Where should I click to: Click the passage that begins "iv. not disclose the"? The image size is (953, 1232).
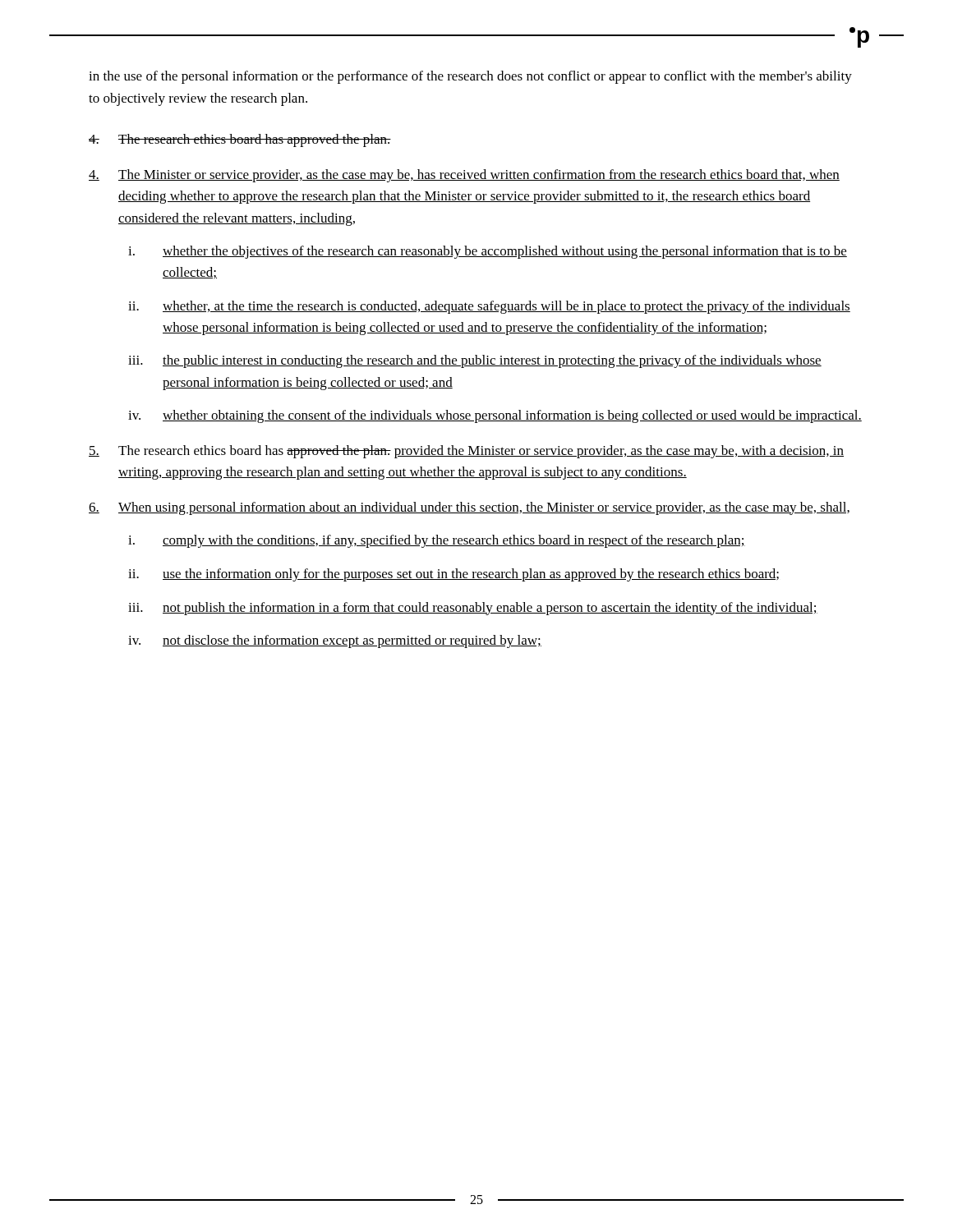pos(496,641)
